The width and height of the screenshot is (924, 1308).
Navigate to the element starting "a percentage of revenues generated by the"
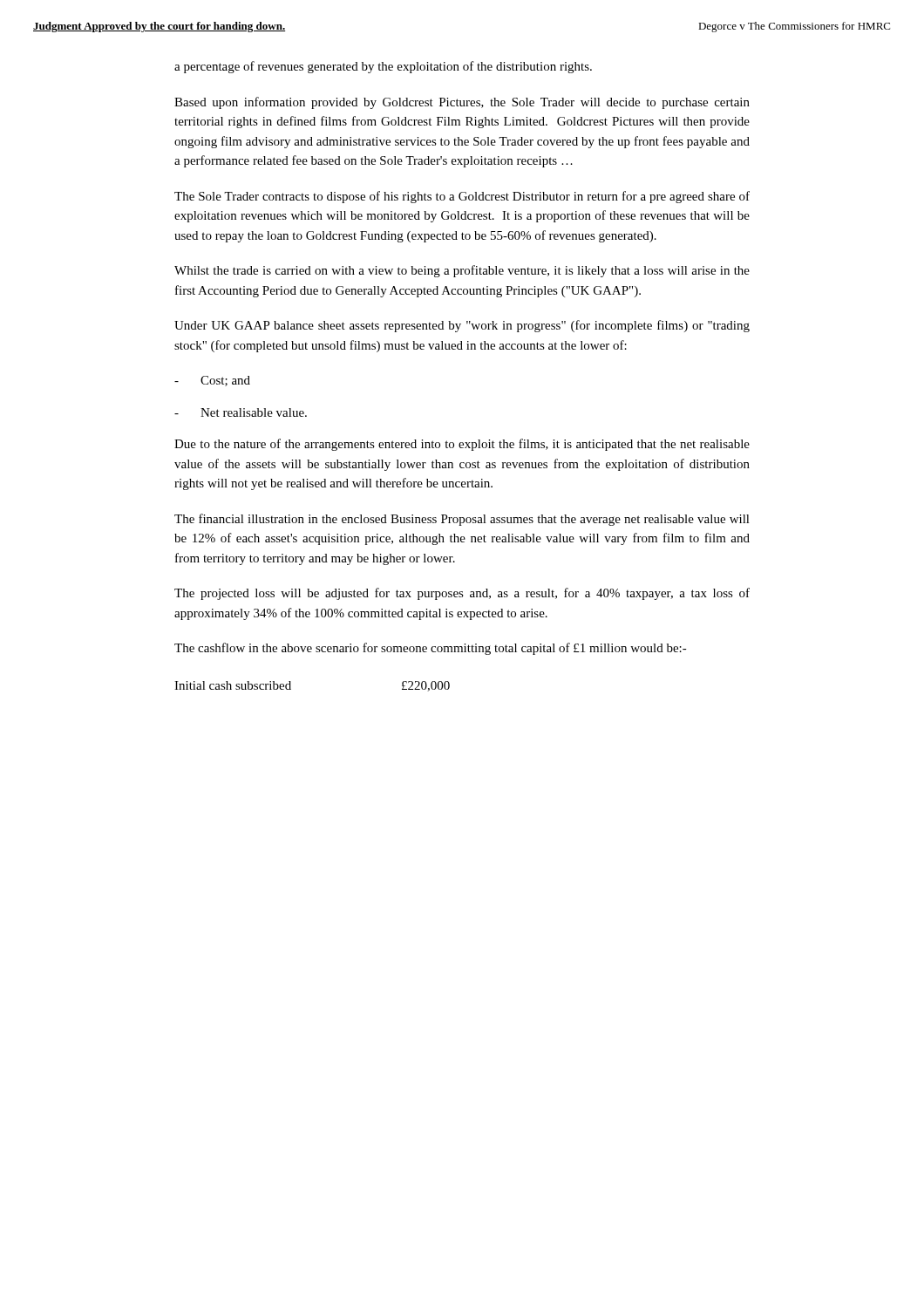click(x=384, y=66)
